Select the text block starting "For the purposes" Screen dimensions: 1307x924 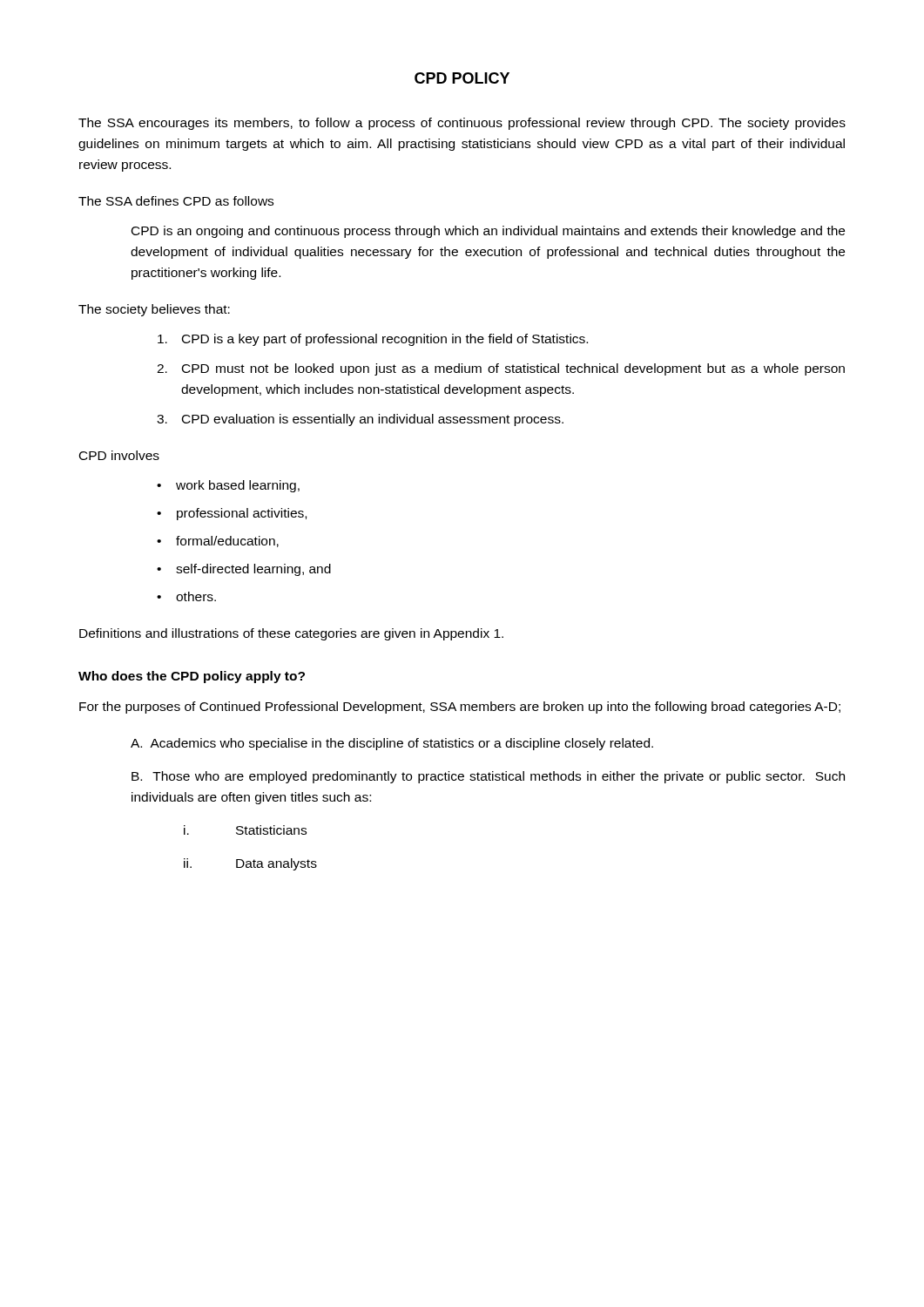460,706
